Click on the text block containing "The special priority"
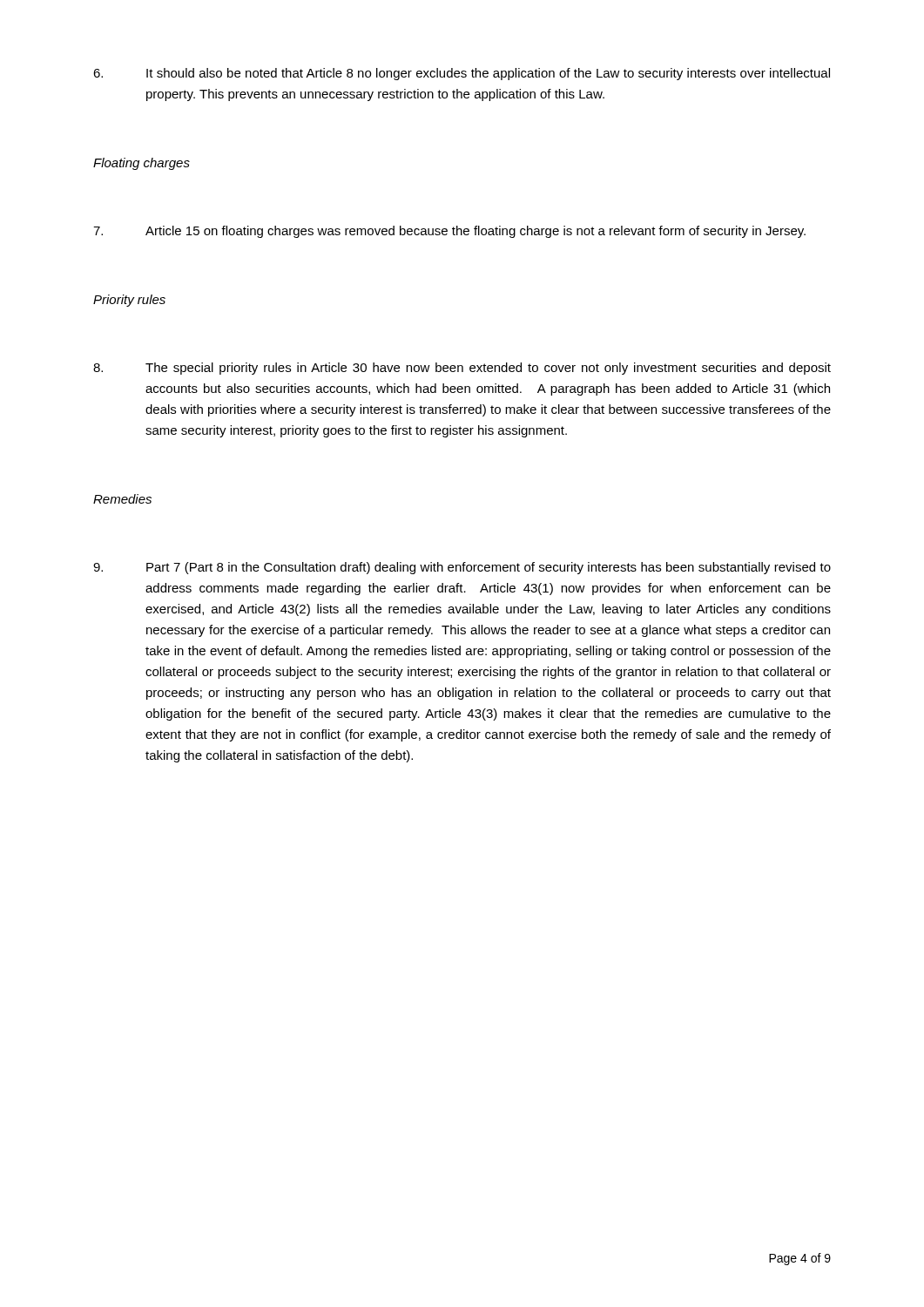The width and height of the screenshot is (924, 1307). click(x=462, y=399)
